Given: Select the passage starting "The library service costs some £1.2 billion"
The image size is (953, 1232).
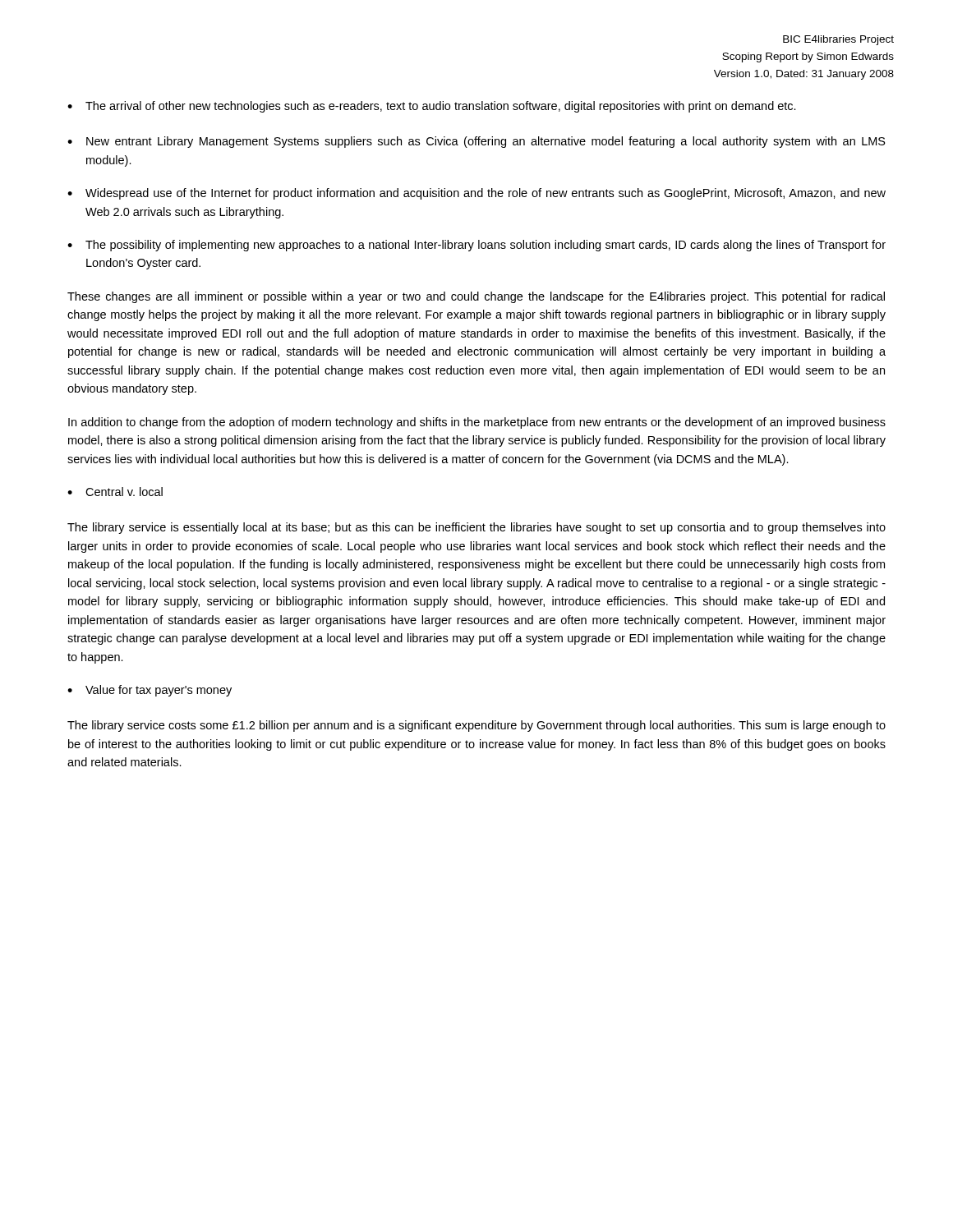Looking at the screenshot, I should pyautogui.click(x=476, y=744).
